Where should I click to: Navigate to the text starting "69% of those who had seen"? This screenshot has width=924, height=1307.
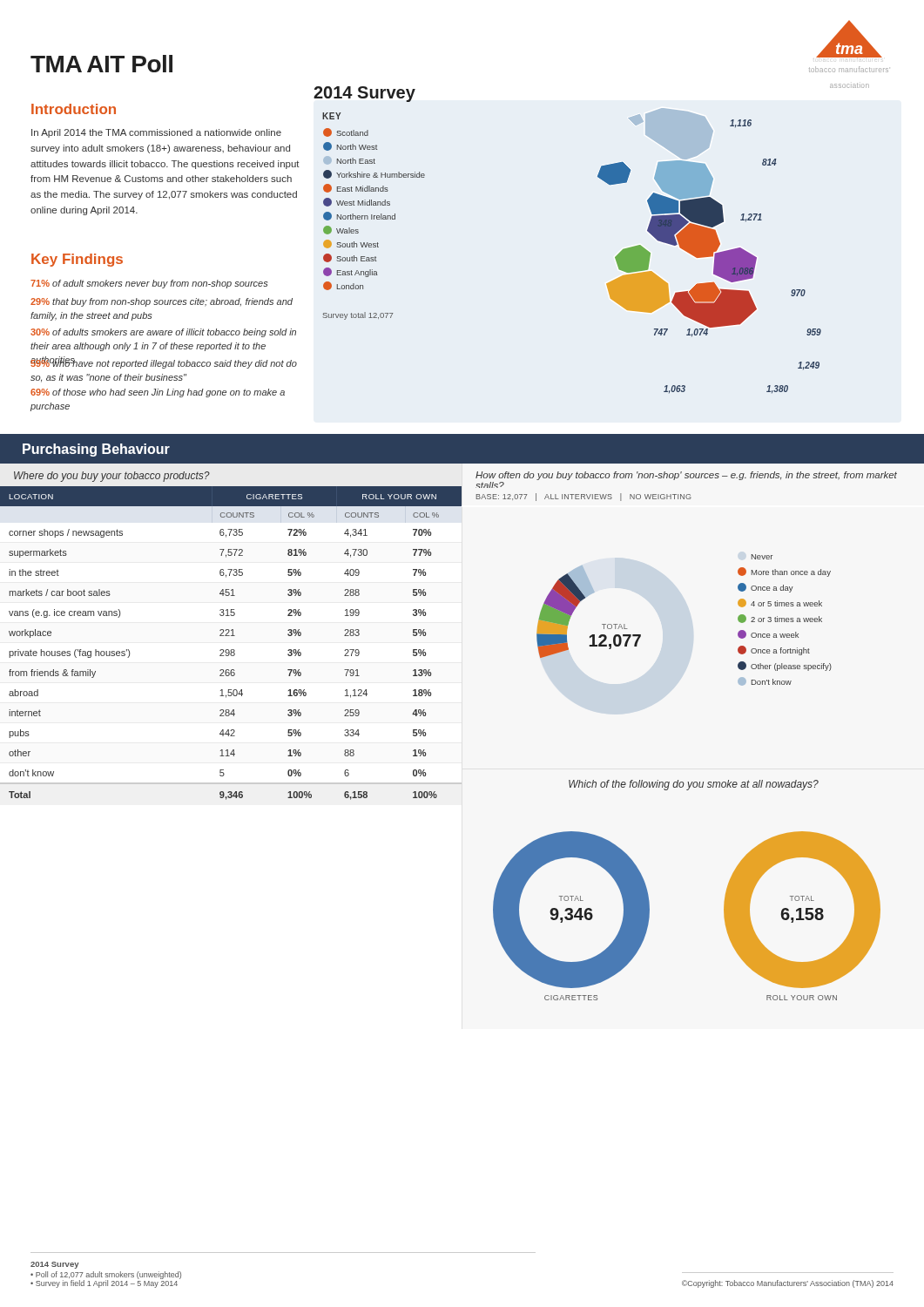click(158, 399)
